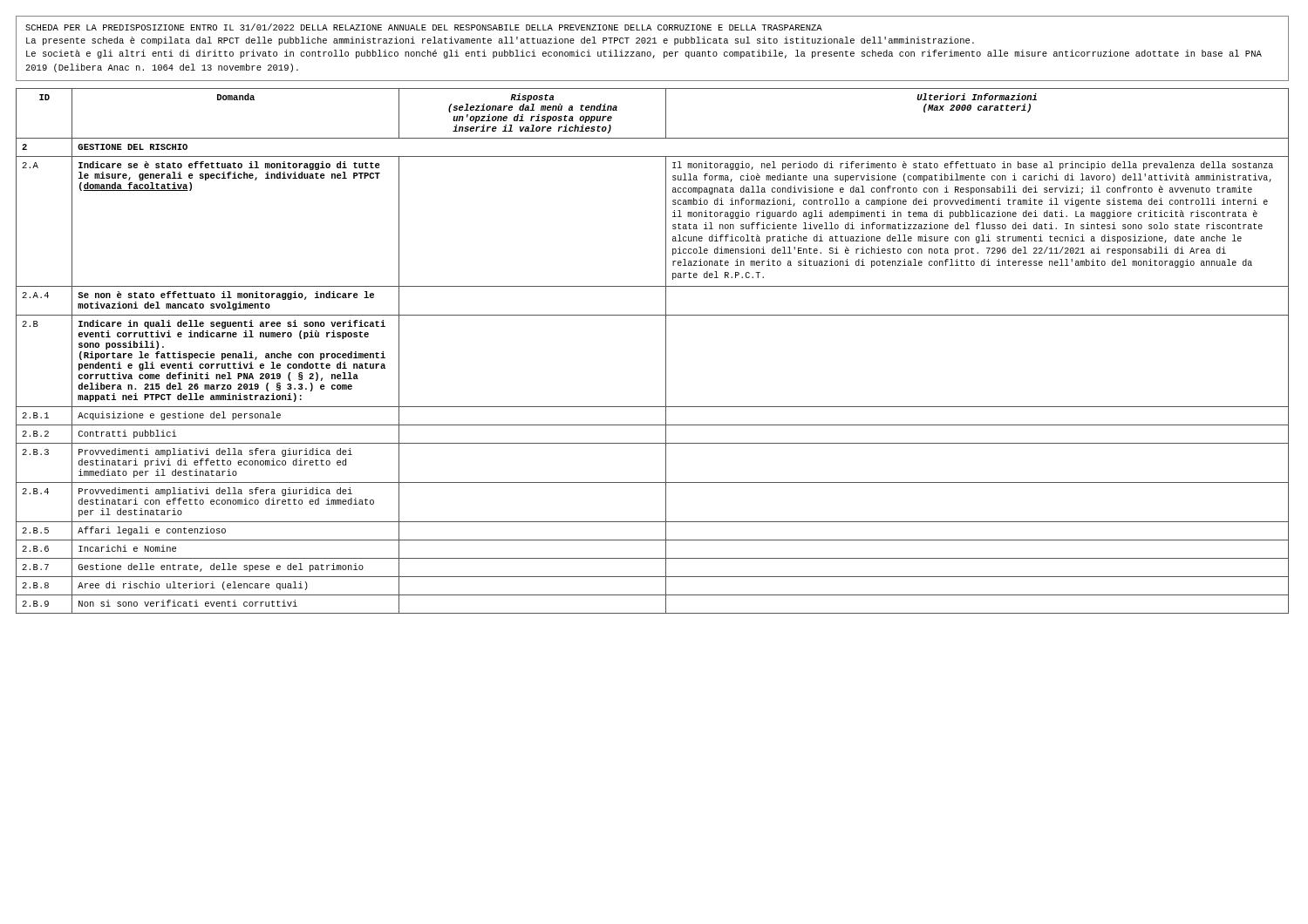Locate the table with the text "Provvedimenti ampliativi della"

652,351
